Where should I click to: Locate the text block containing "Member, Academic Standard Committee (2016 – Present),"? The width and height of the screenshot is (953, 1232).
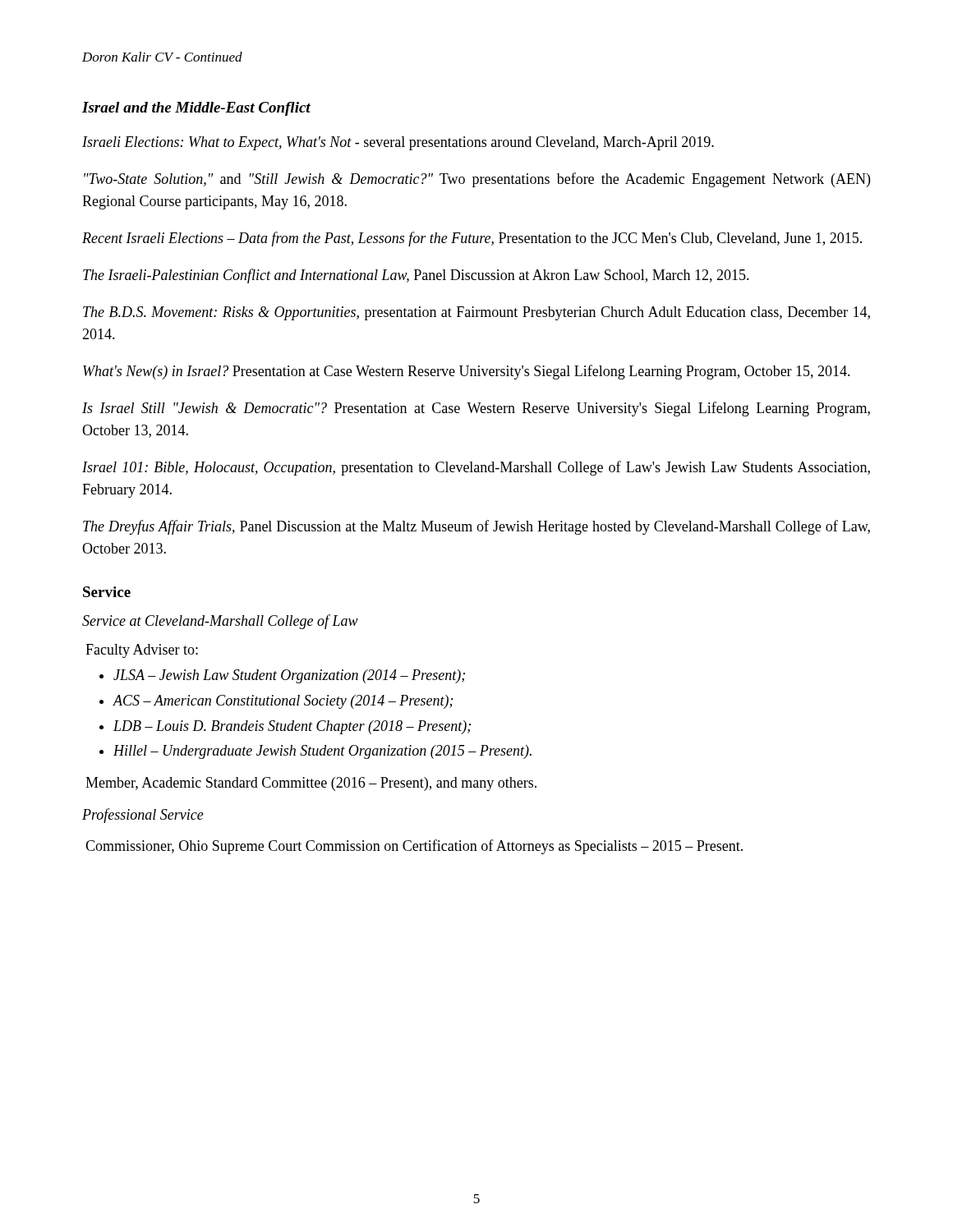point(311,783)
